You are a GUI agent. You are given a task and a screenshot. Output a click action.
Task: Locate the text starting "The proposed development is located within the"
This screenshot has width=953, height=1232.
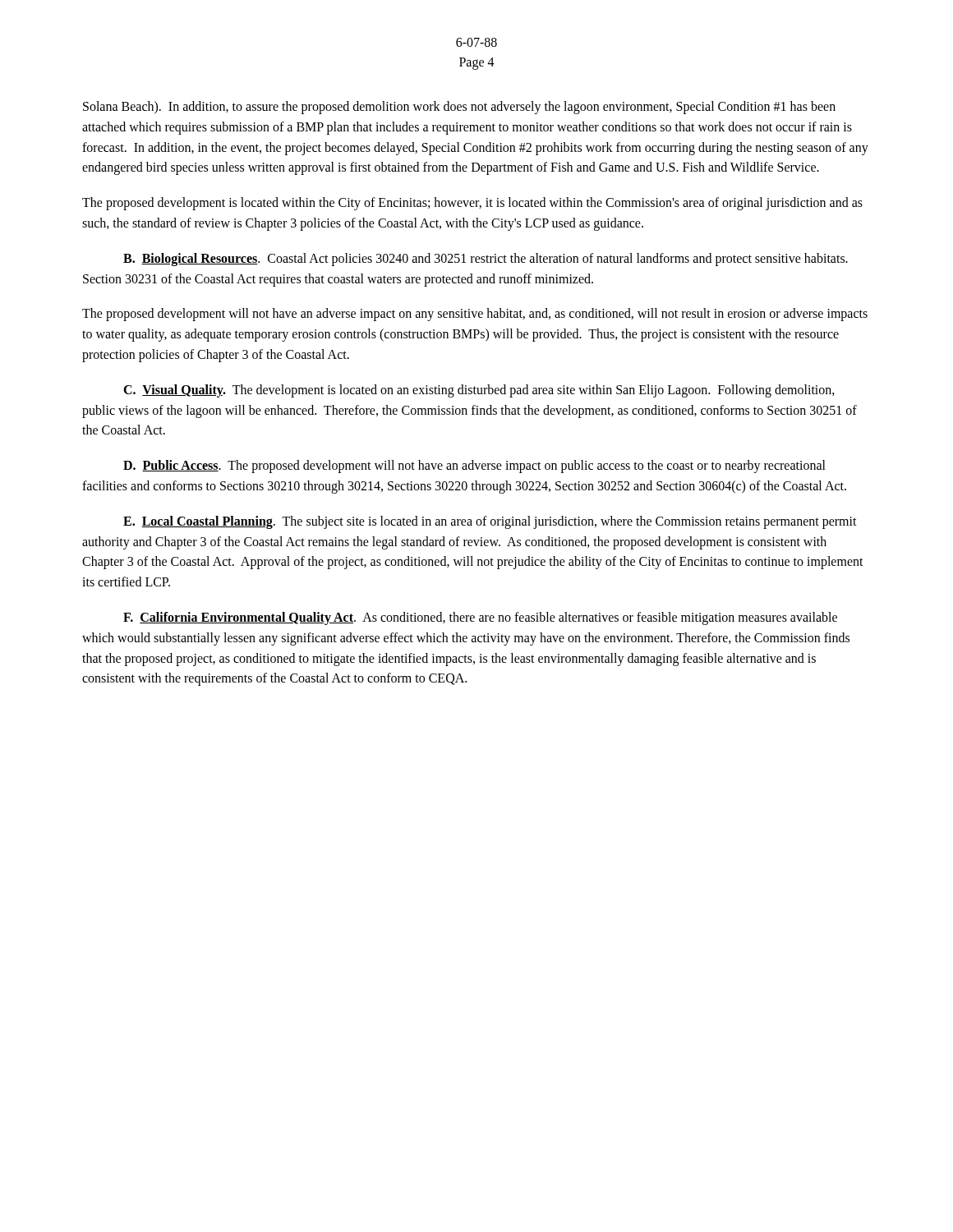tap(472, 213)
